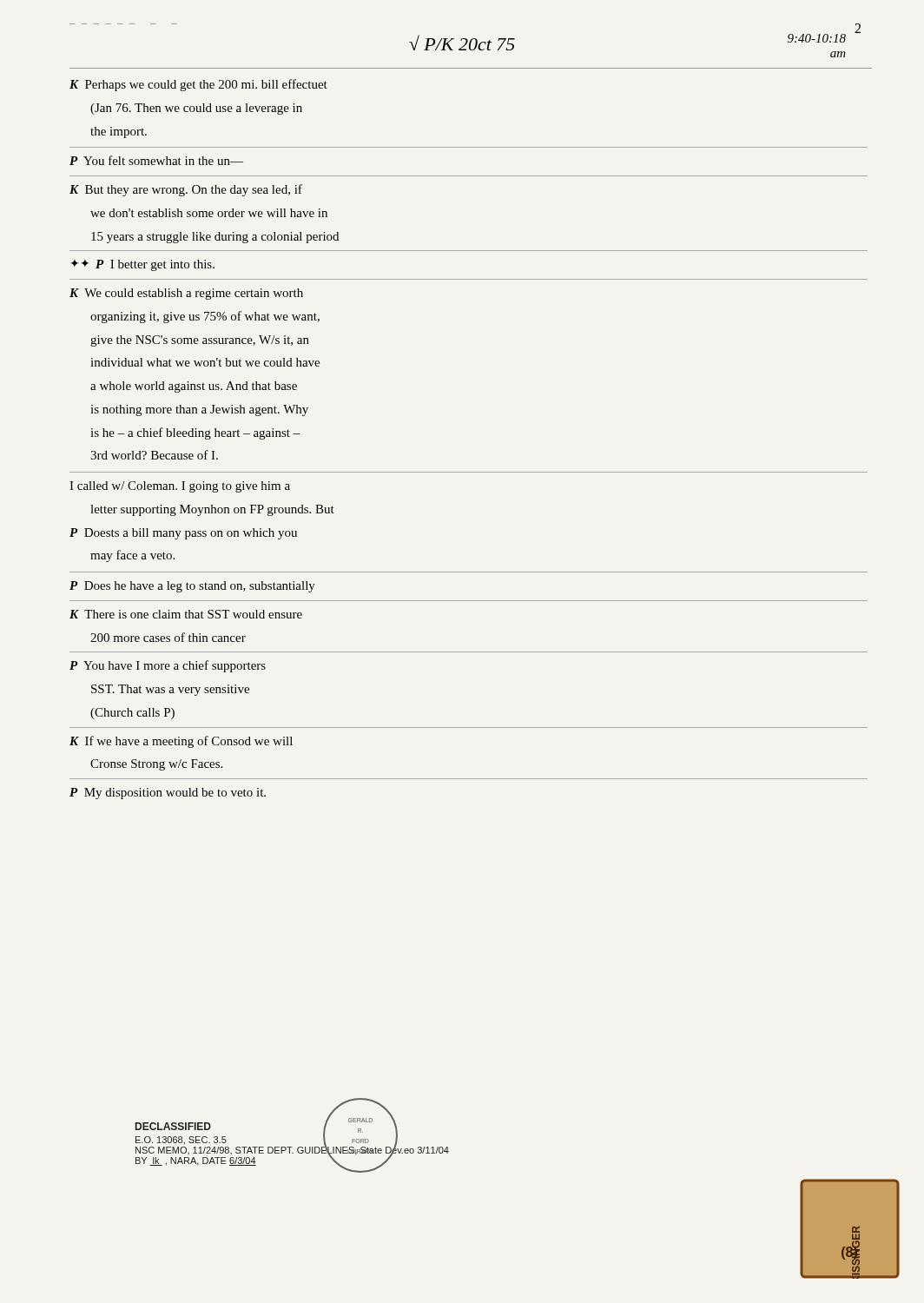Find the text block with the text "P You felt somewhat in the"
Screen dimensions: 1303x924
pyautogui.click(x=156, y=160)
